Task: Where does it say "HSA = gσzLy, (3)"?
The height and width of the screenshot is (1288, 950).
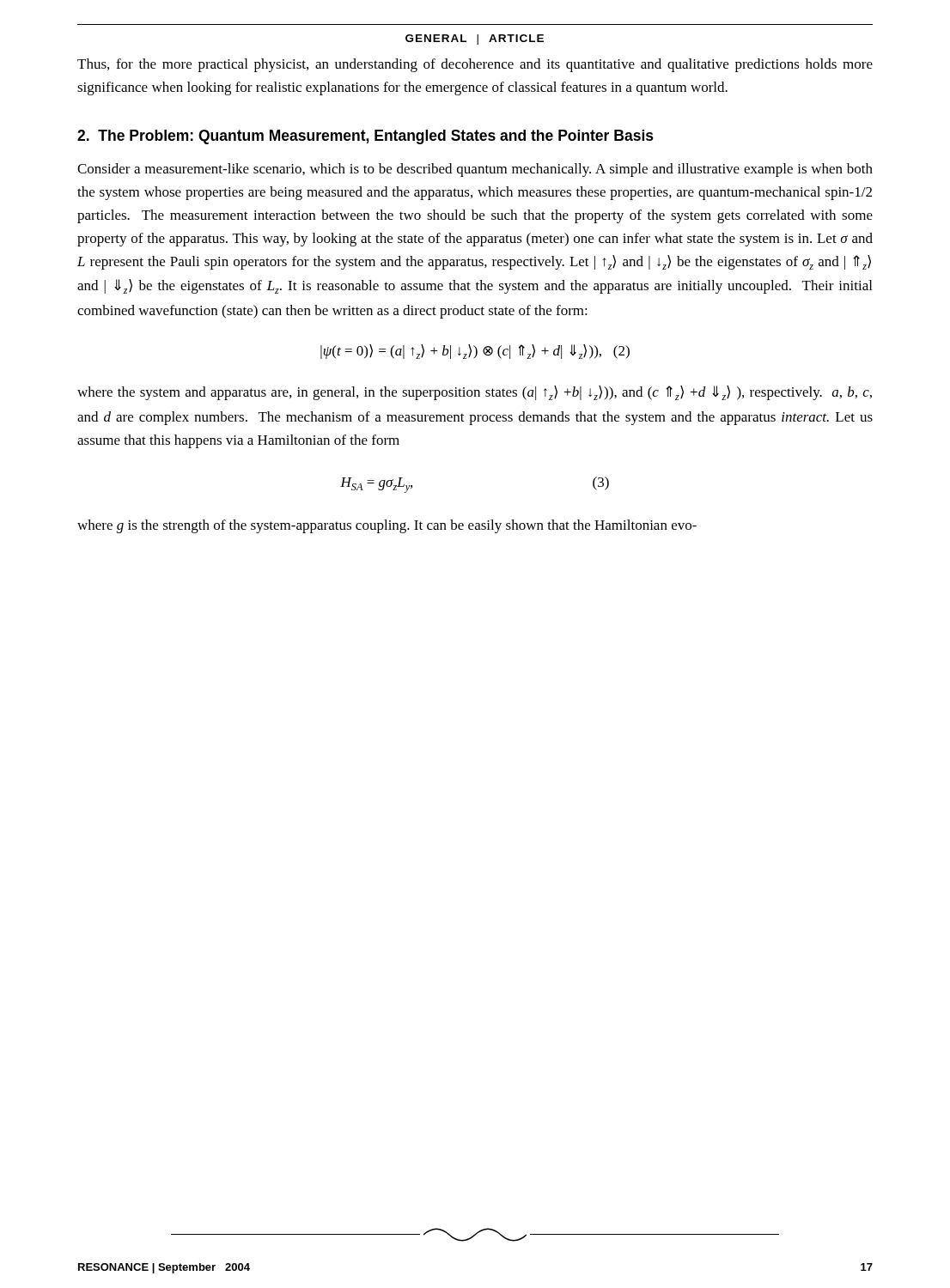Action: pyautogui.click(x=394, y=486)
